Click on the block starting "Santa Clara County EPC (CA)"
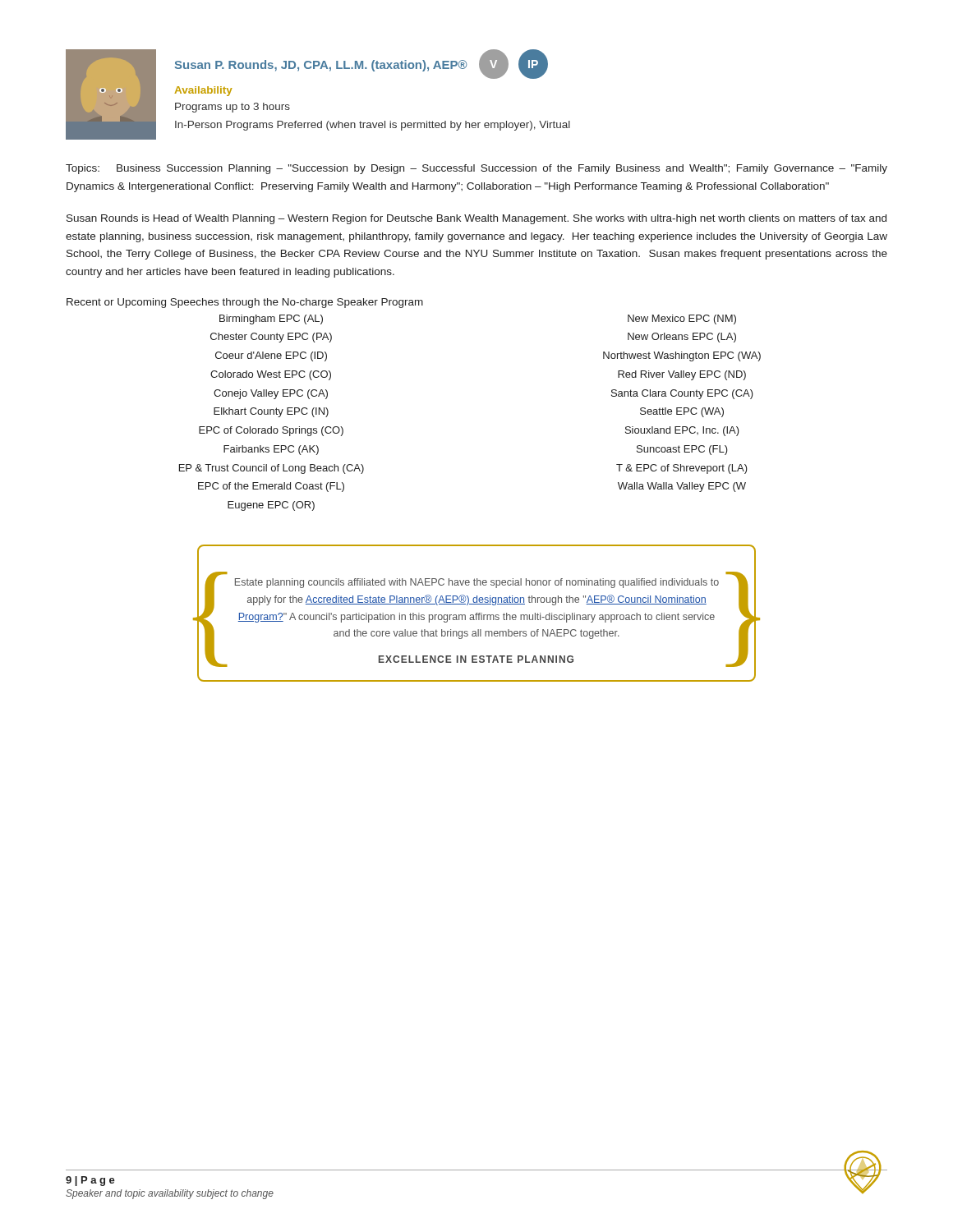Viewport: 953px width, 1232px height. [682, 393]
